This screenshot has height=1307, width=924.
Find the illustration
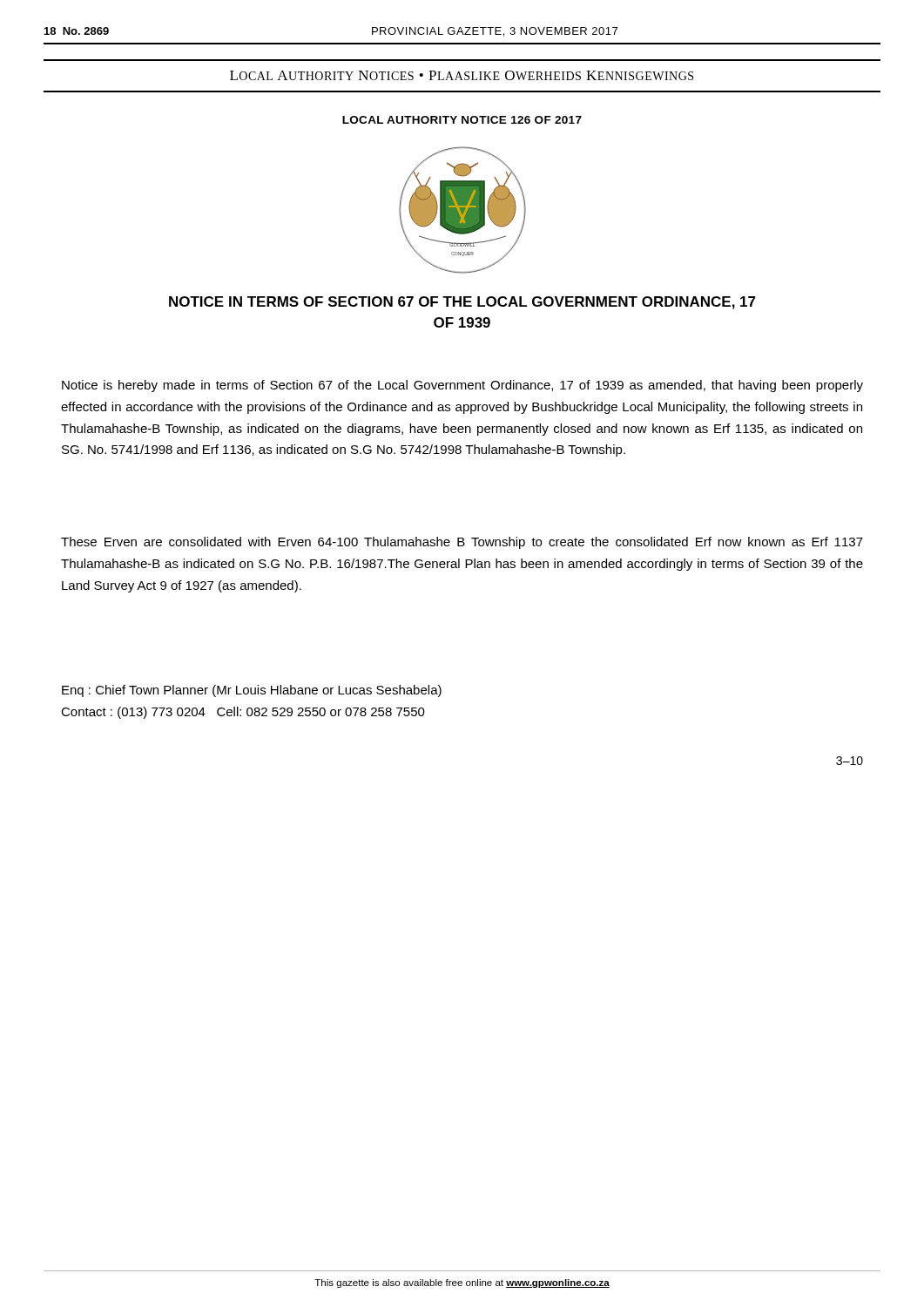462,209
